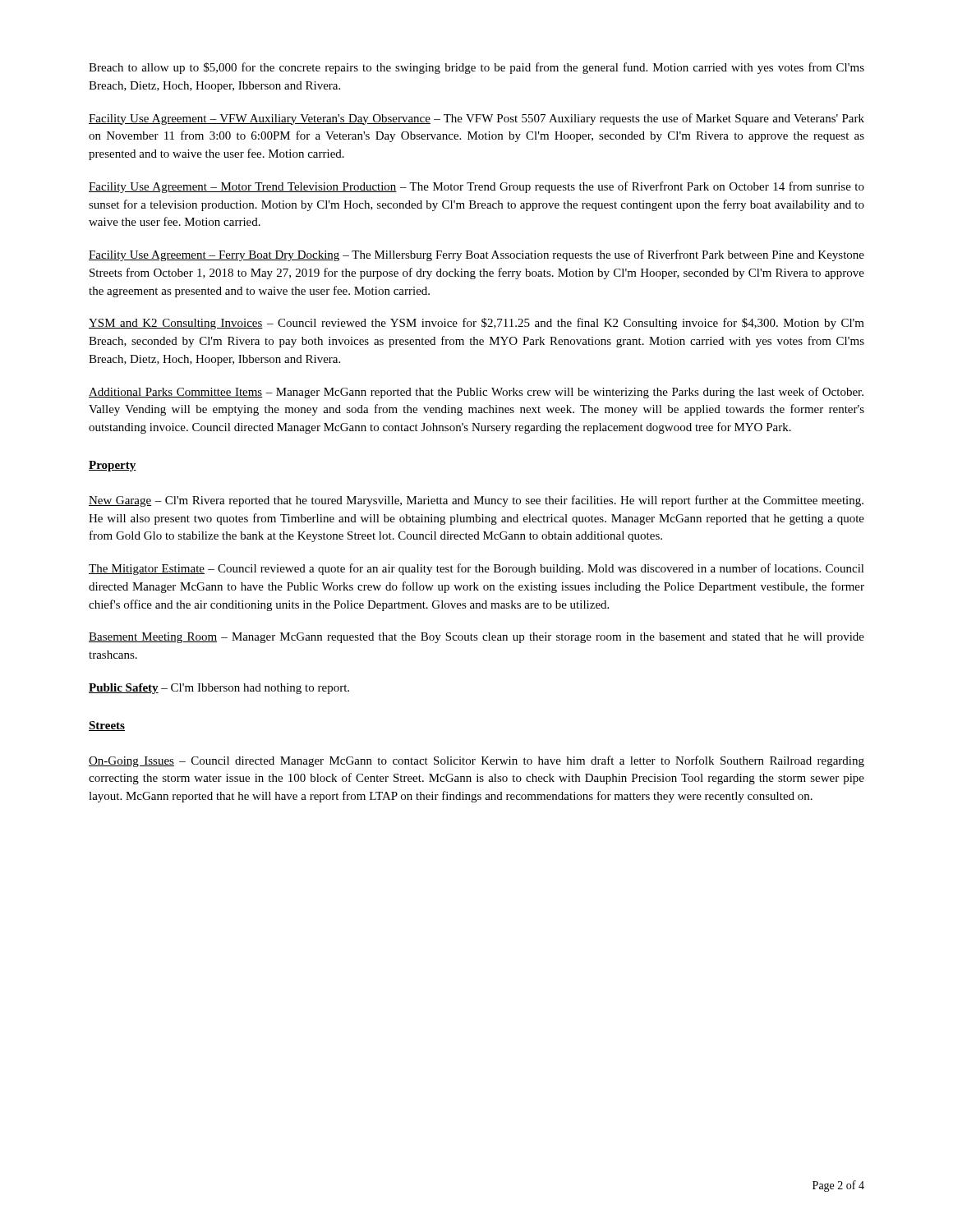Select the element starting "Facility Use Agreement – Motor Trend Television Production"

476,204
